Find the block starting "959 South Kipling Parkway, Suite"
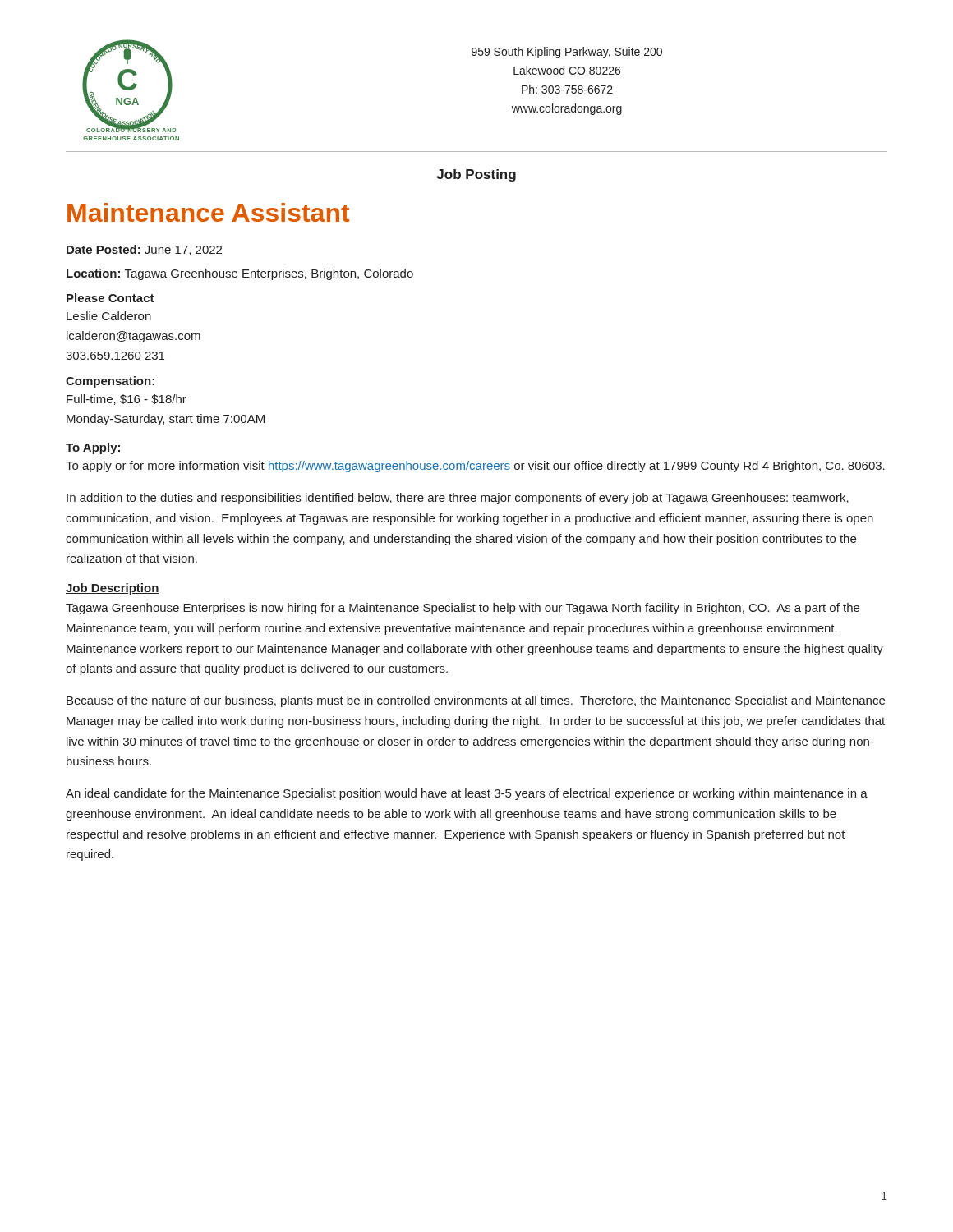 (x=567, y=80)
